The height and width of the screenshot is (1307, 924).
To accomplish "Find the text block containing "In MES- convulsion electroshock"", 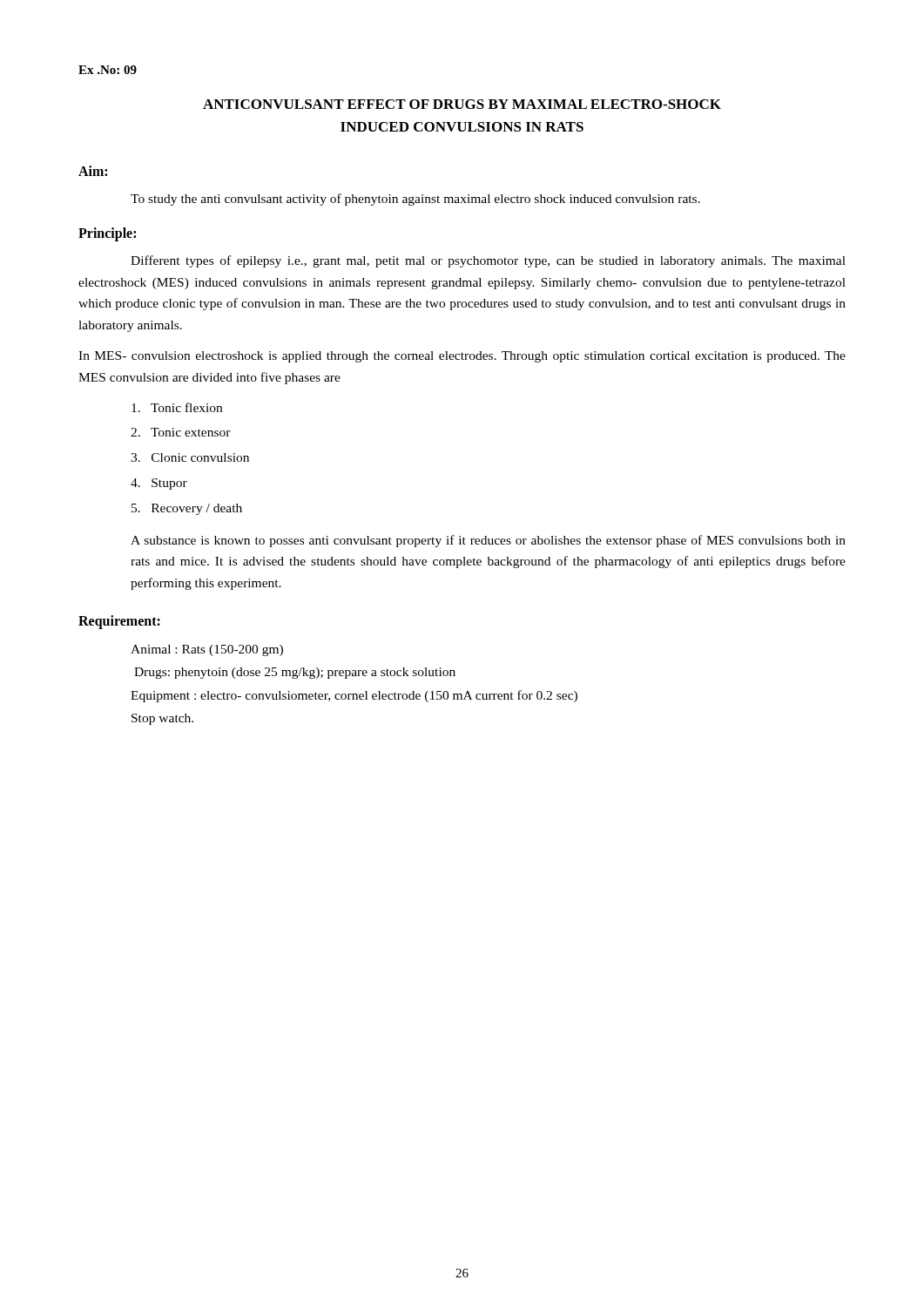I will [x=462, y=366].
